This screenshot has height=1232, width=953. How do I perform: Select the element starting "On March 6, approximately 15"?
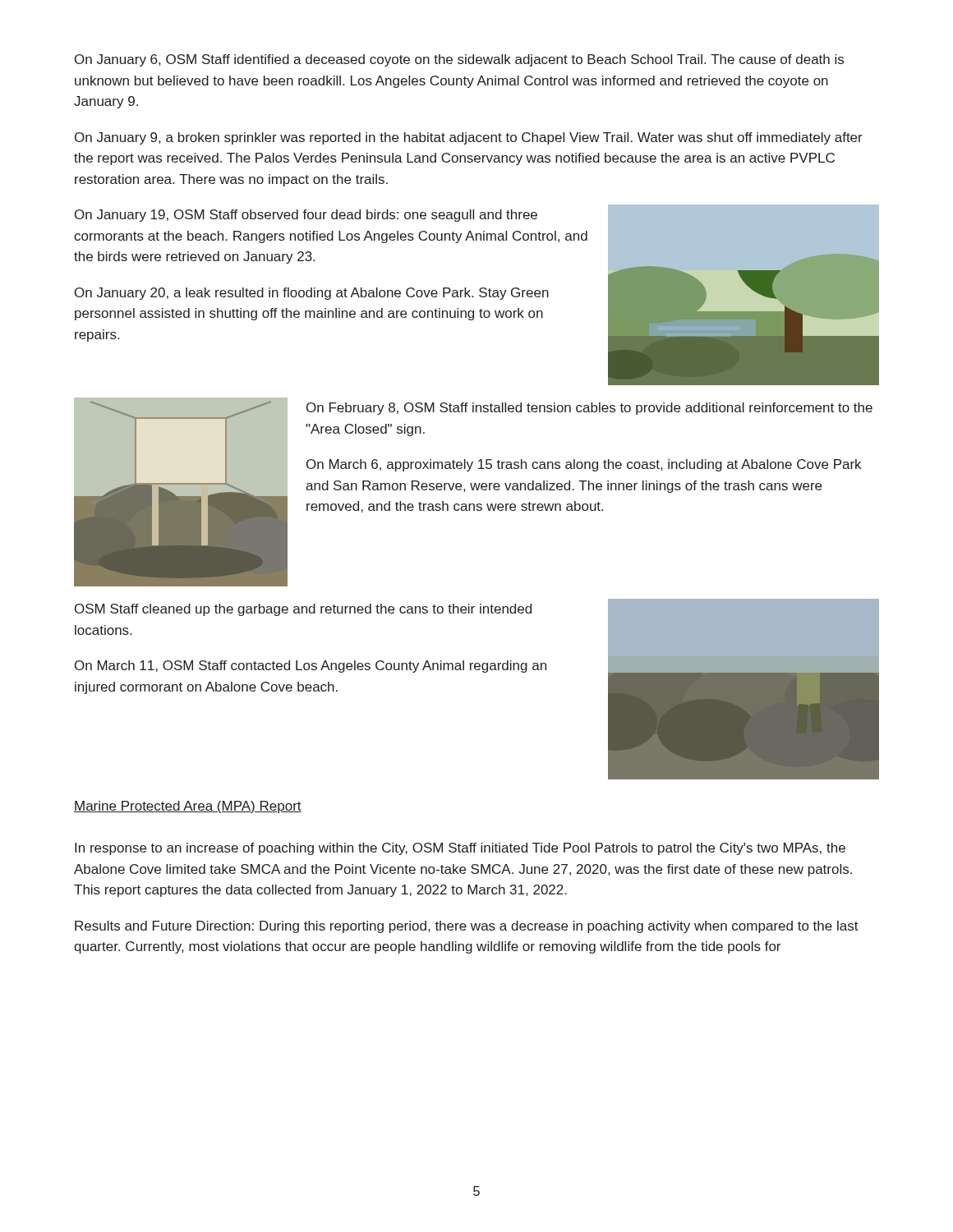584,485
